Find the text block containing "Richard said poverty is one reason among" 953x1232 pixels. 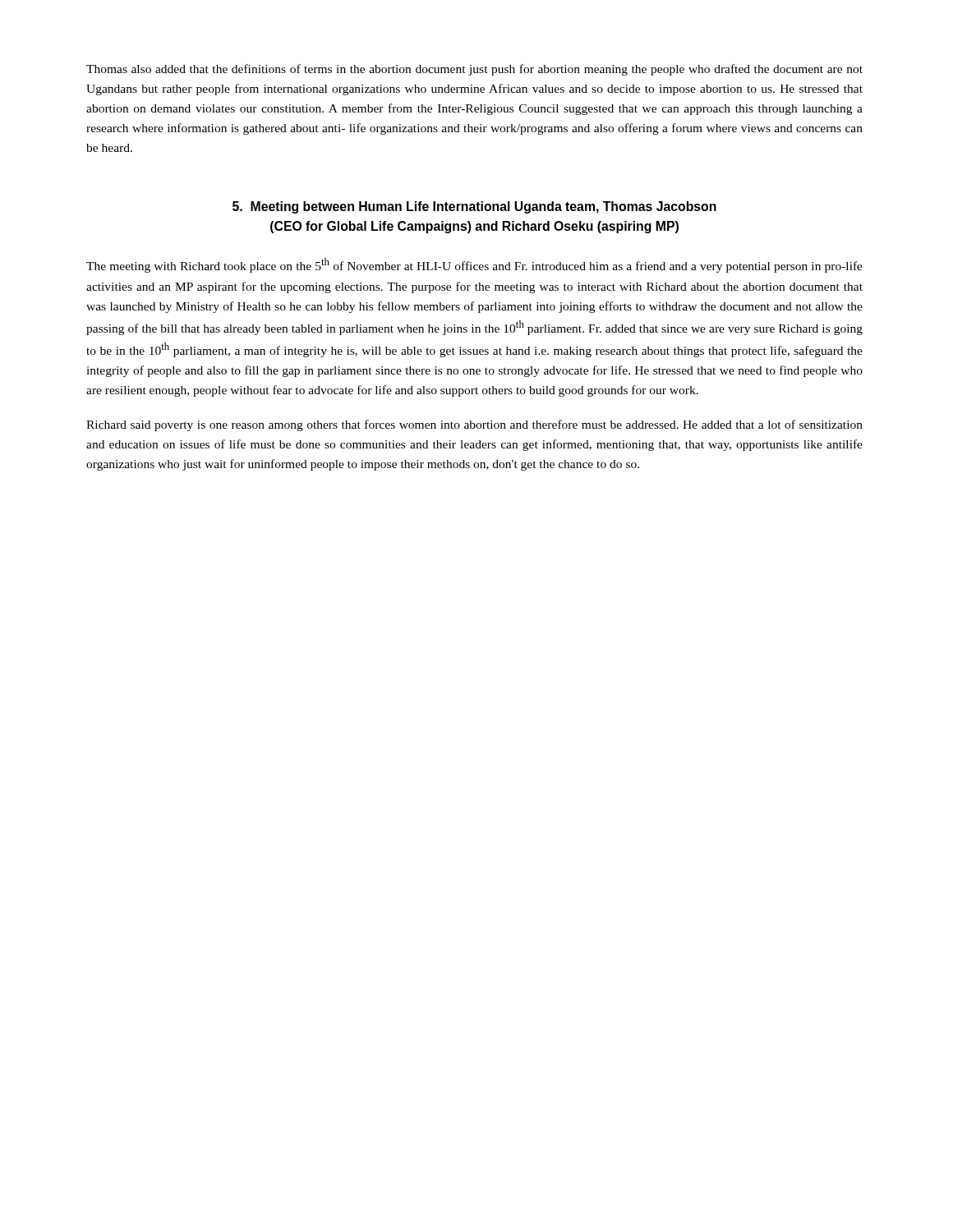pyautogui.click(x=474, y=444)
